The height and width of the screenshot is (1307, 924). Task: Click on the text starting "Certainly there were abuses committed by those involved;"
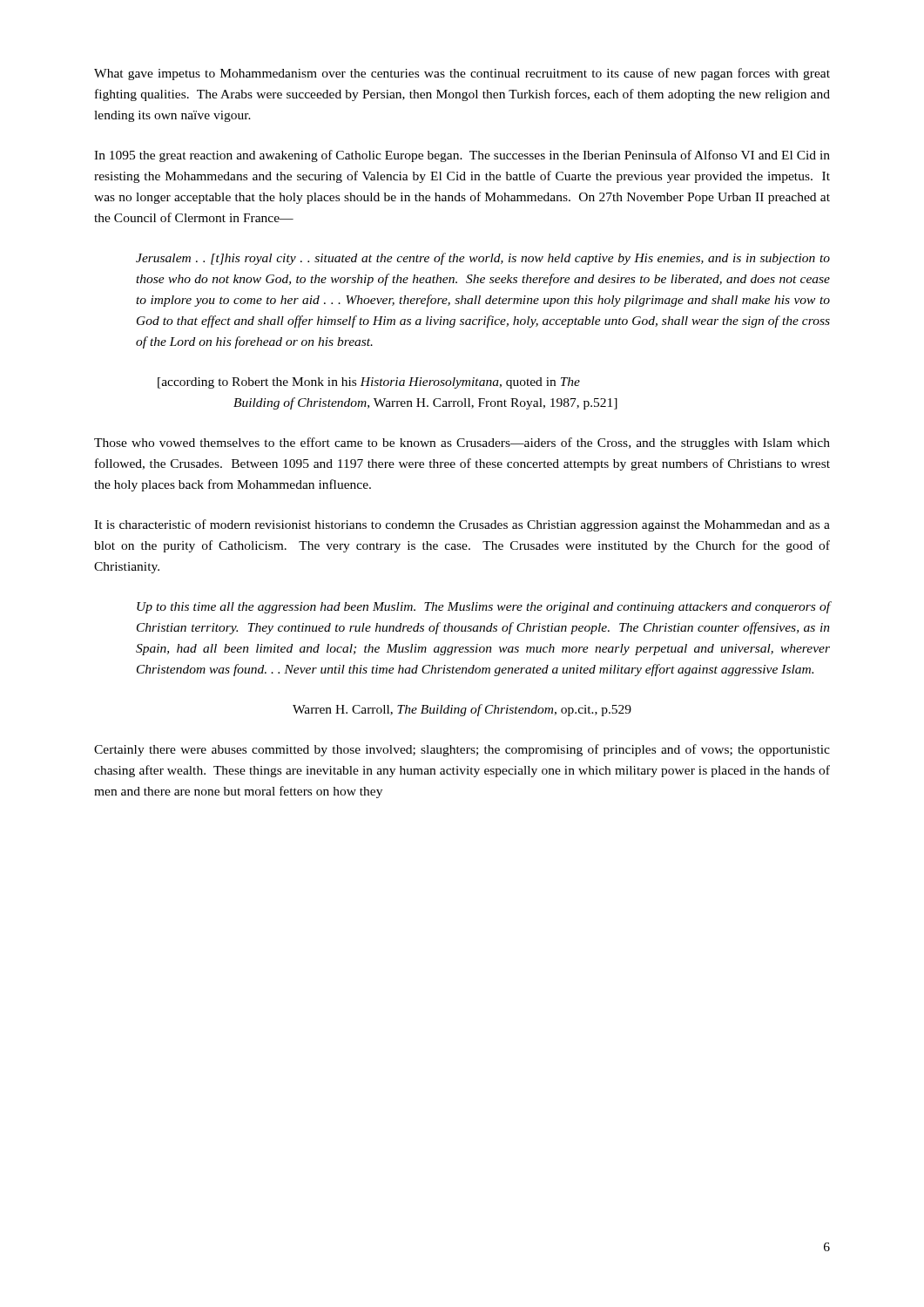click(x=462, y=770)
